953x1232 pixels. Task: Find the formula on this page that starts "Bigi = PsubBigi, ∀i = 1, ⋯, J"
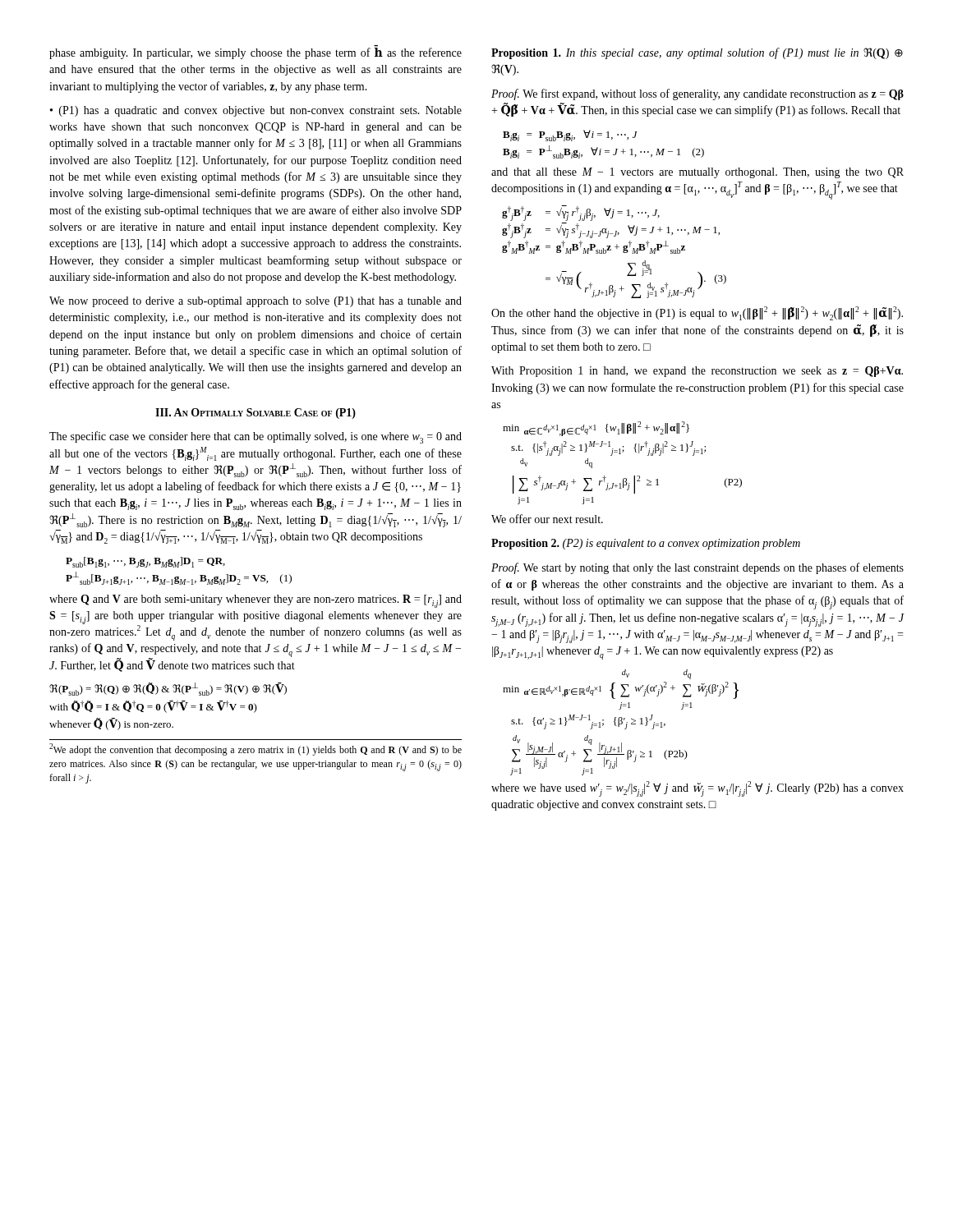click(x=698, y=144)
